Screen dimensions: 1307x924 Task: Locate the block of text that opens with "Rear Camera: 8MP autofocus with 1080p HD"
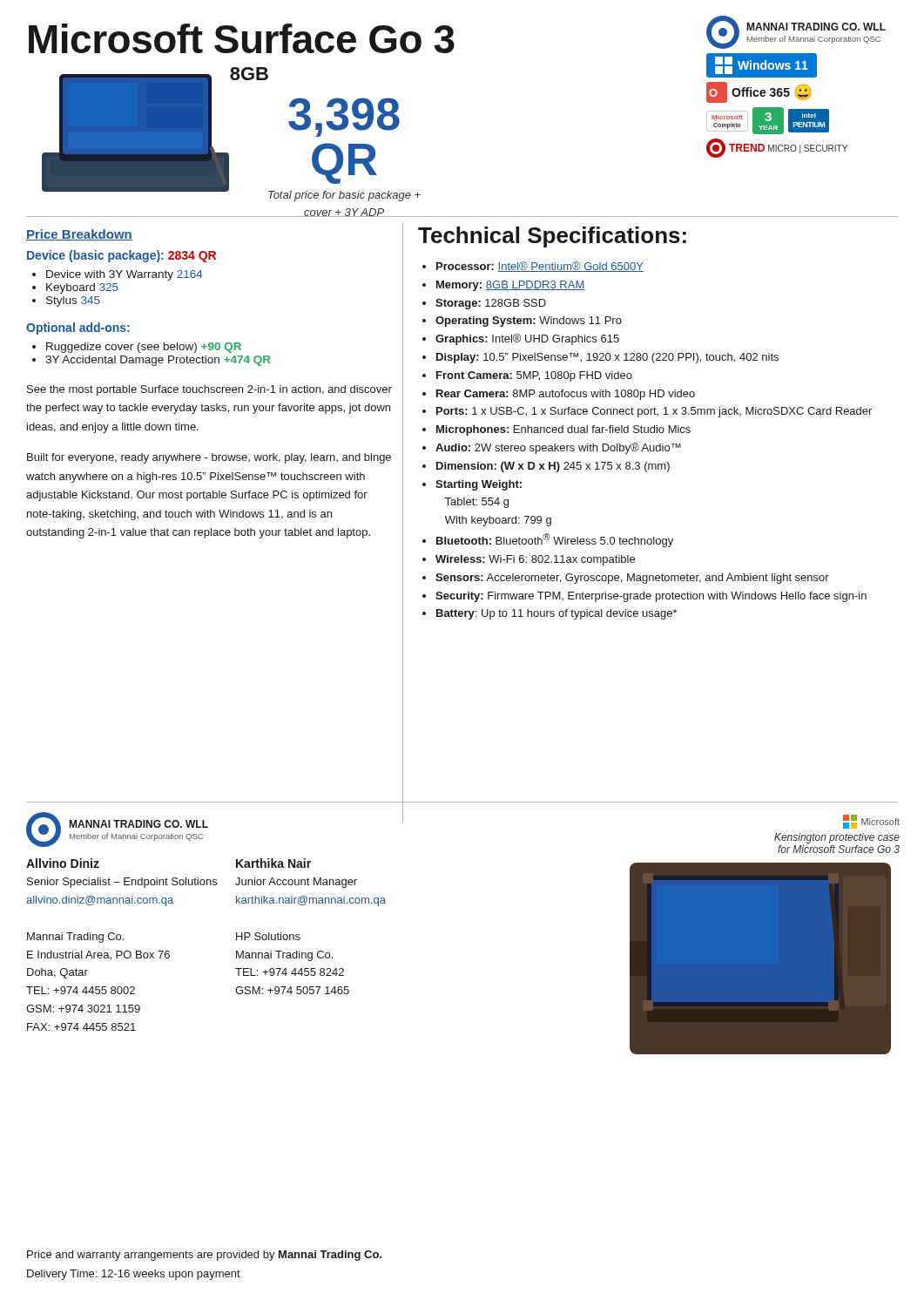(x=565, y=393)
